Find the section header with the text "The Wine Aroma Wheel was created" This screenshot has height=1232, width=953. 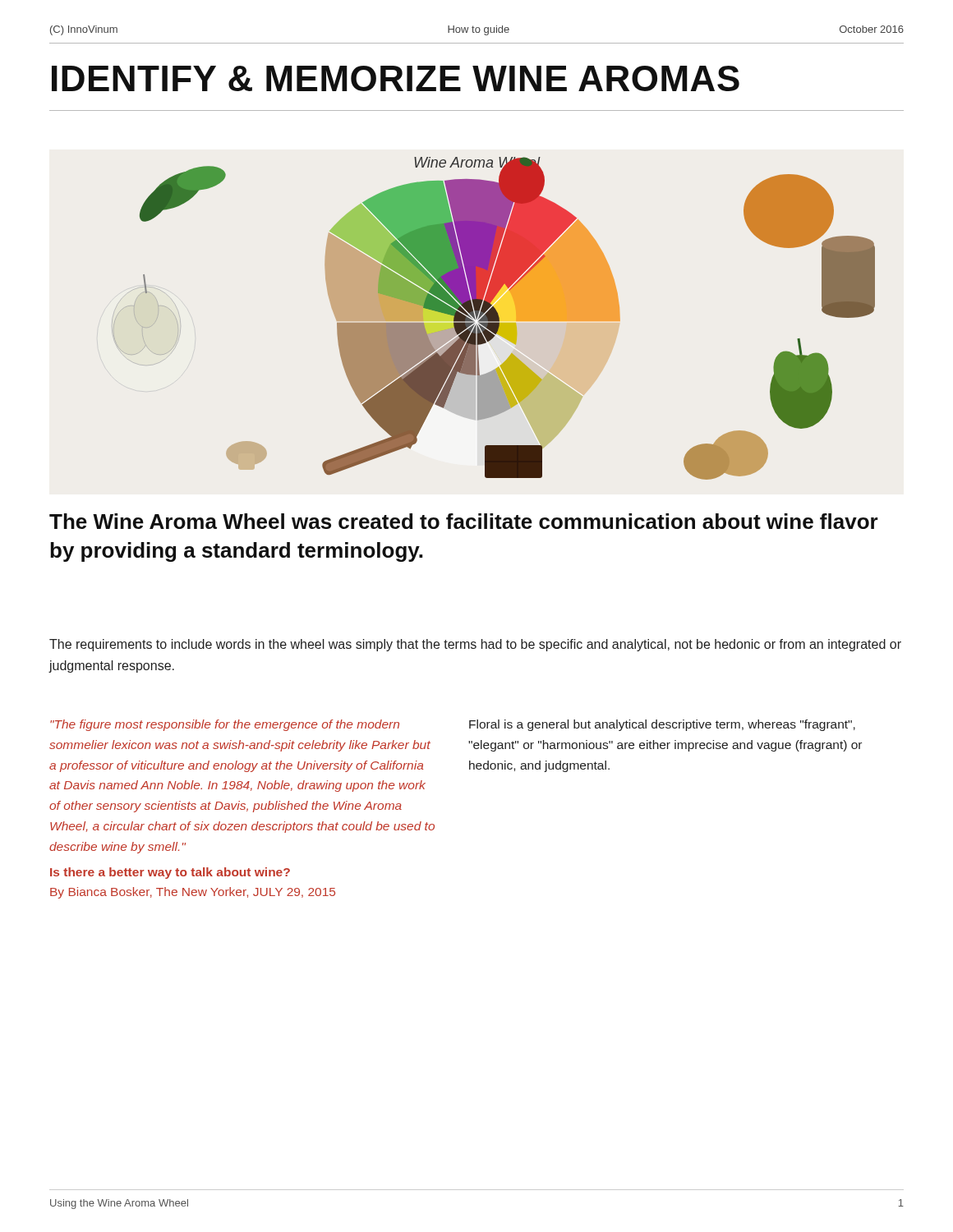pyautogui.click(x=476, y=536)
